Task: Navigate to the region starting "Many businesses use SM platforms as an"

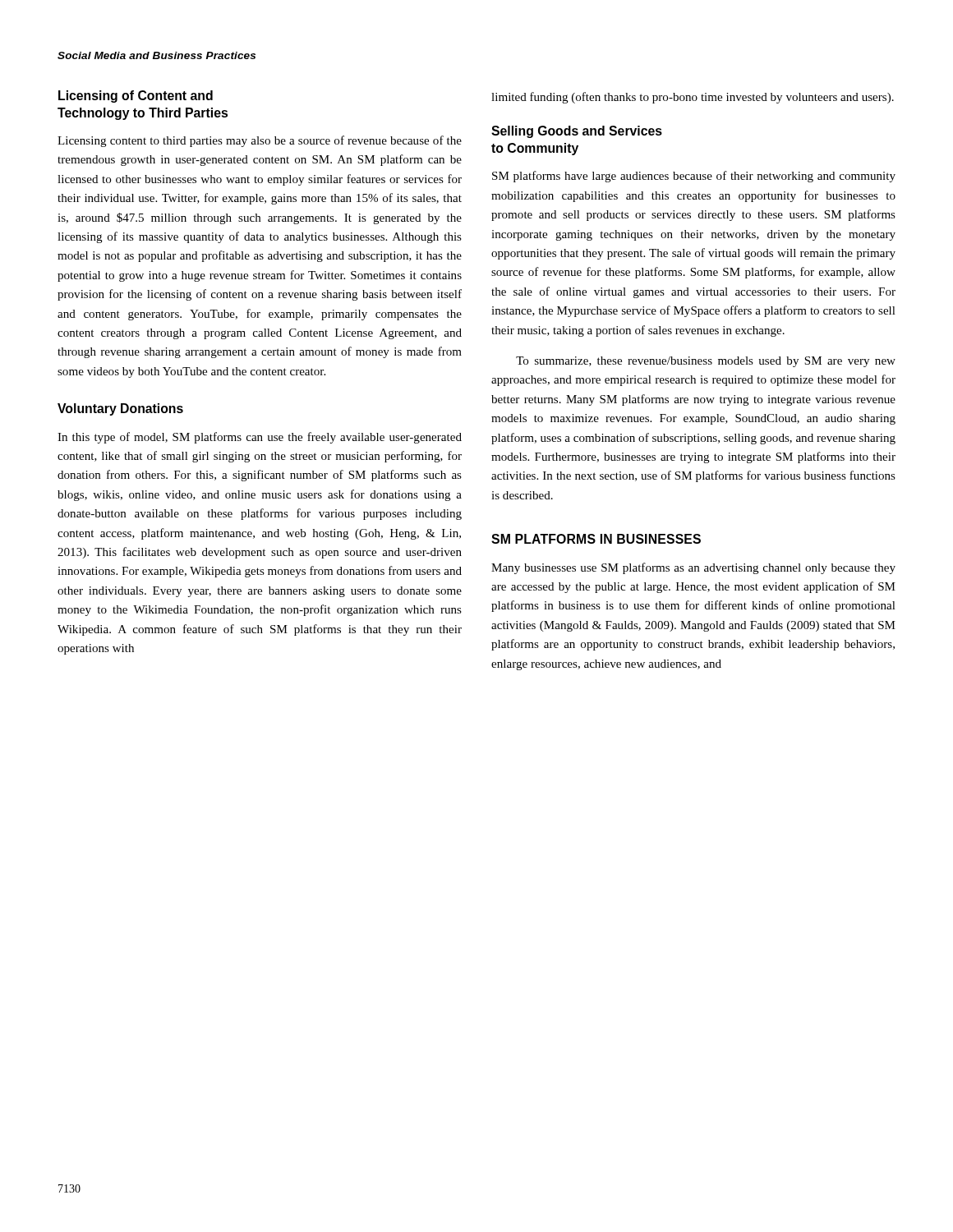Action: pyautogui.click(x=693, y=616)
